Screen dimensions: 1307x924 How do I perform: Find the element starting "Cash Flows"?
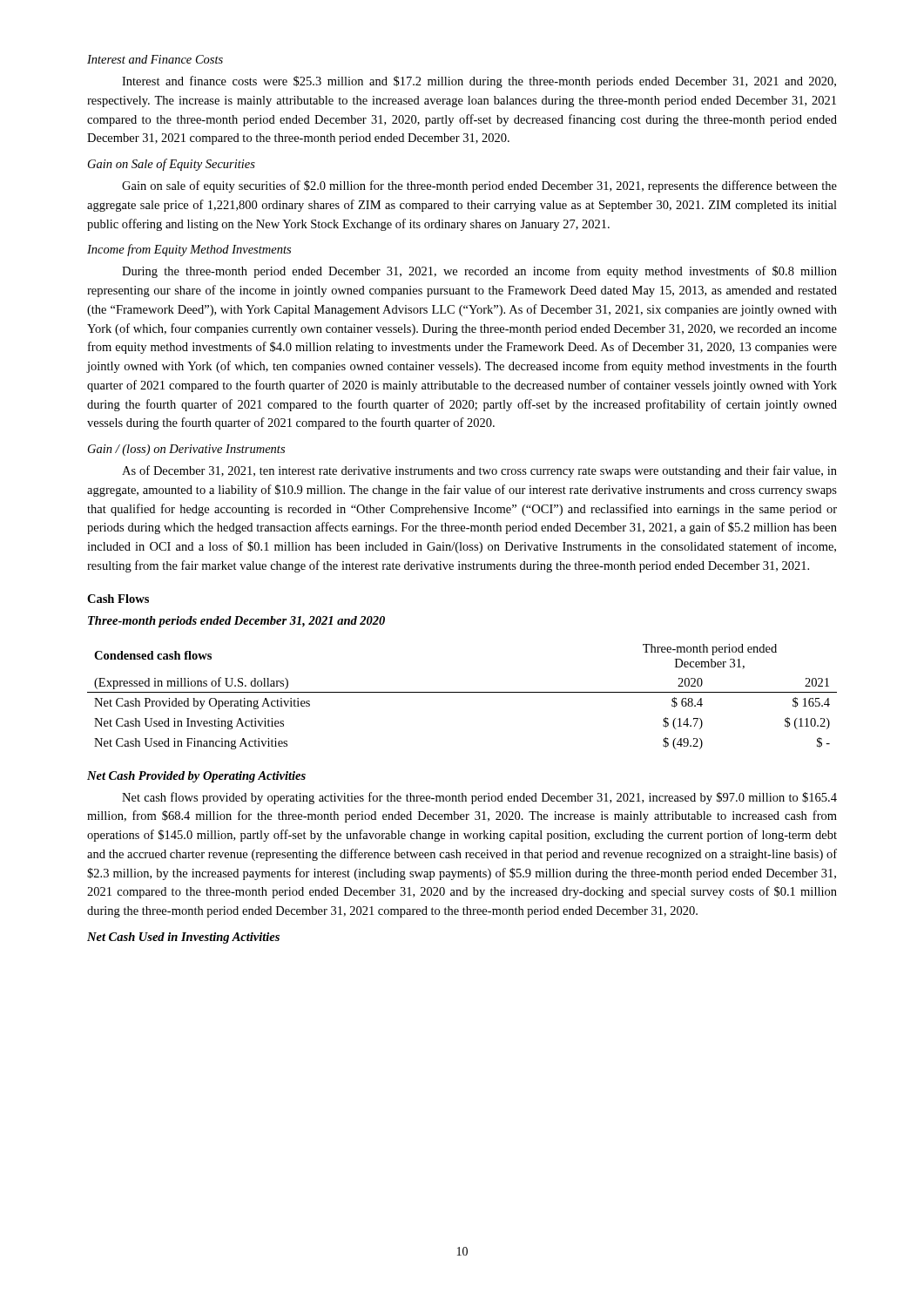click(x=118, y=598)
